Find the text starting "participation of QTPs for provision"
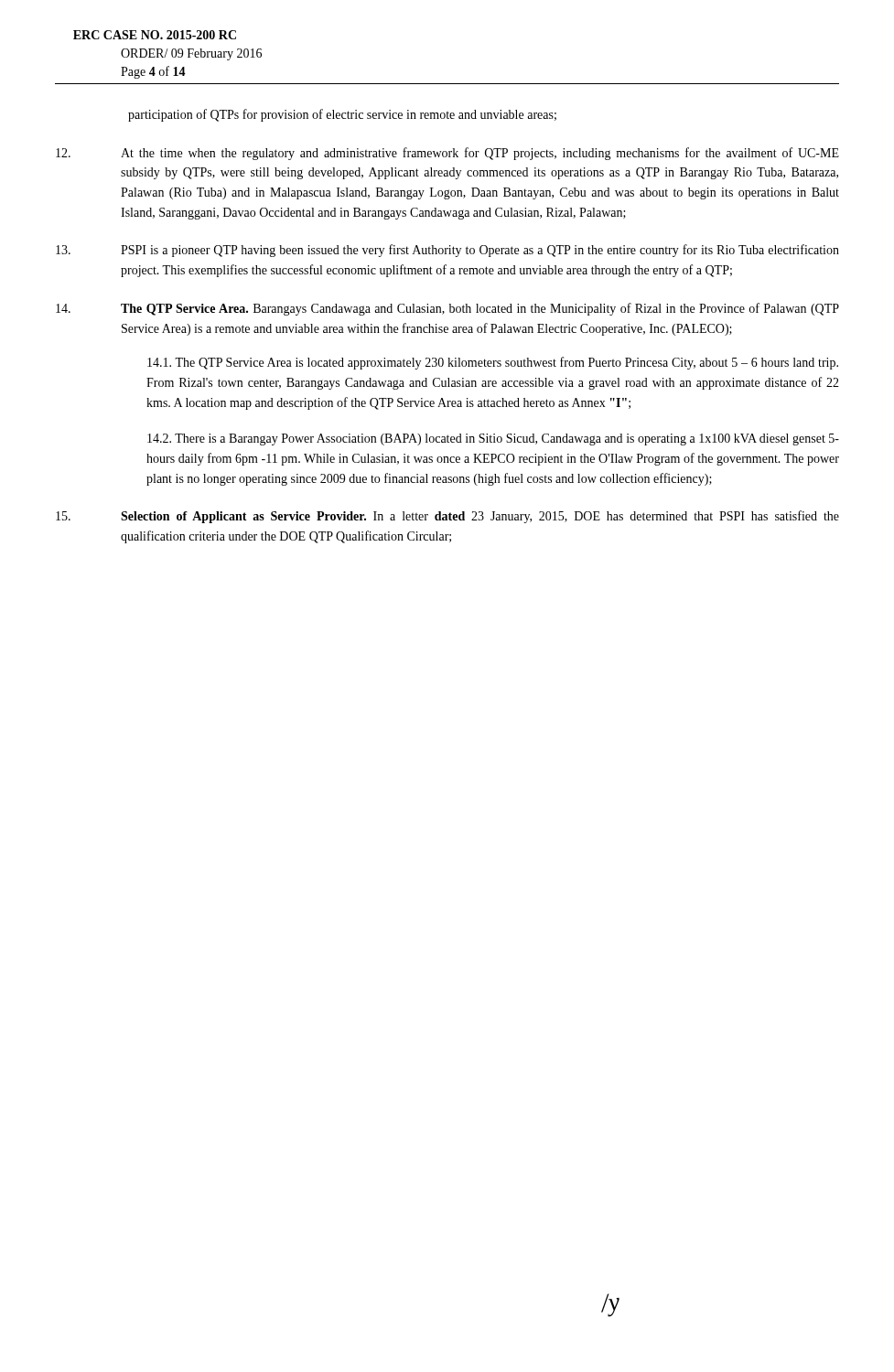This screenshot has height=1372, width=894. click(343, 115)
